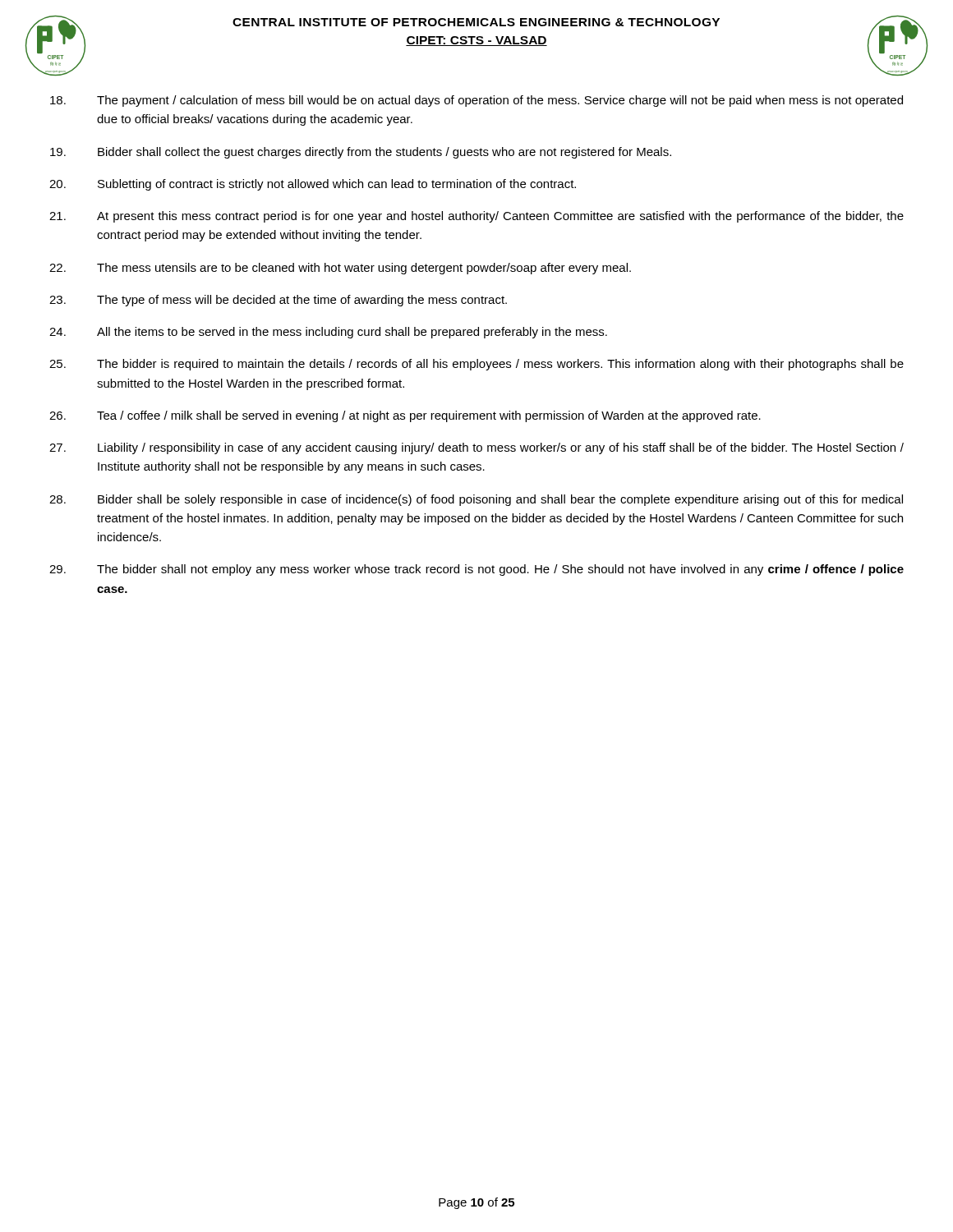Find the block on this page that starts "21. At present this mess"
This screenshot has height=1232, width=953.
[x=476, y=225]
